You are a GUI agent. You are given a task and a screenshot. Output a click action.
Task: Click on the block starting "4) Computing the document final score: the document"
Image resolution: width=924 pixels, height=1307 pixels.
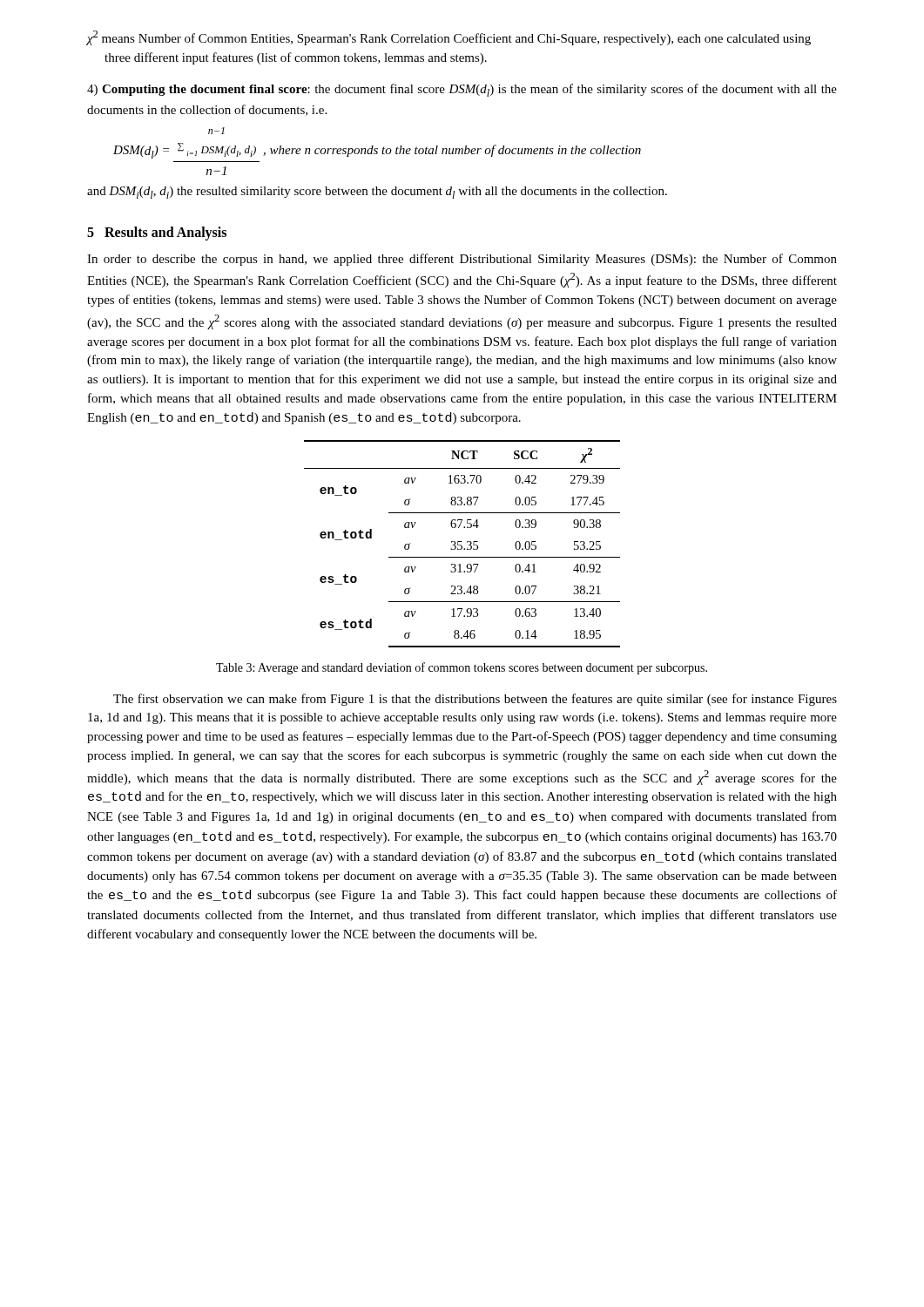coord(462,142)
